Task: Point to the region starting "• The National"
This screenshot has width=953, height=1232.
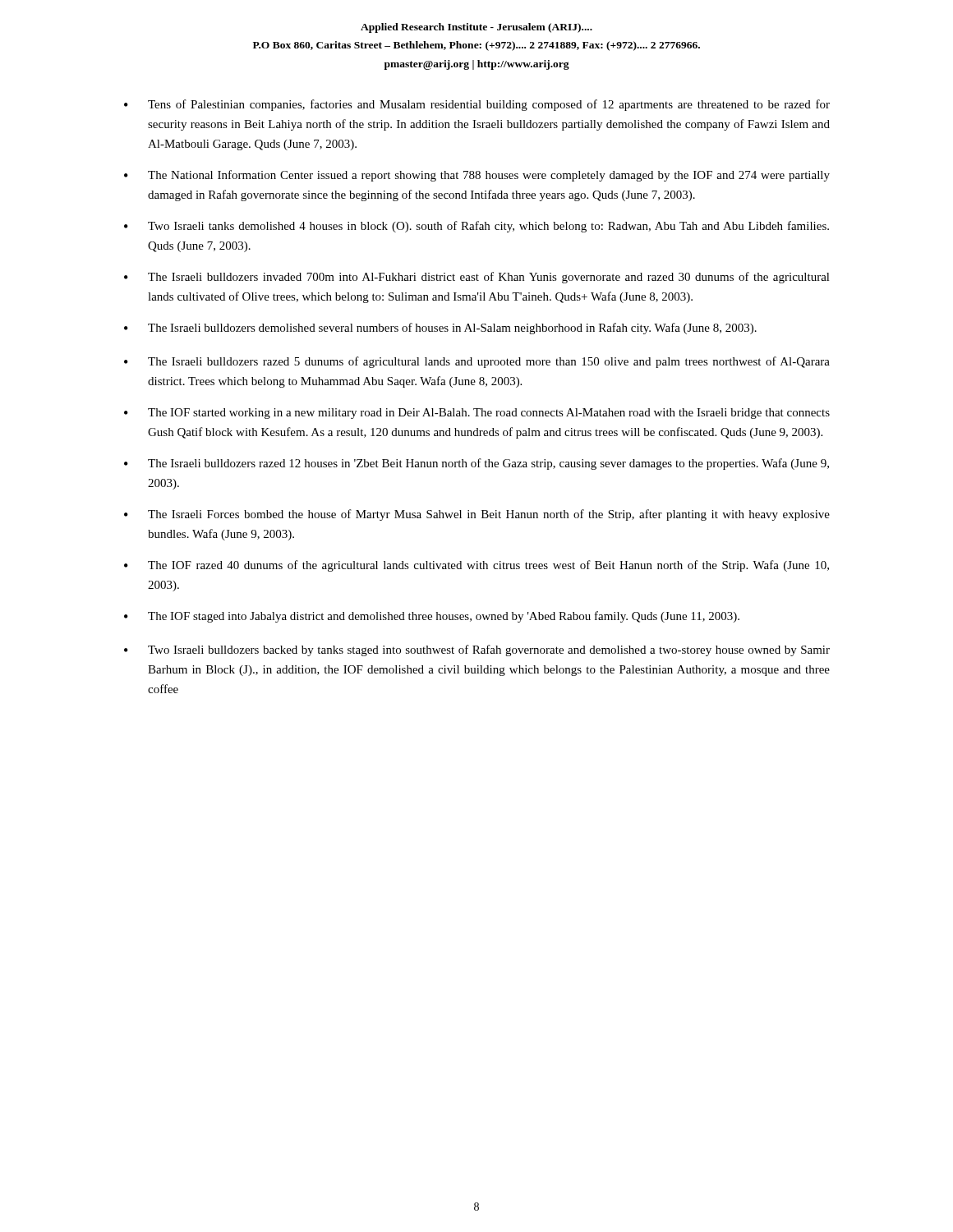Action: click(476, 185)
